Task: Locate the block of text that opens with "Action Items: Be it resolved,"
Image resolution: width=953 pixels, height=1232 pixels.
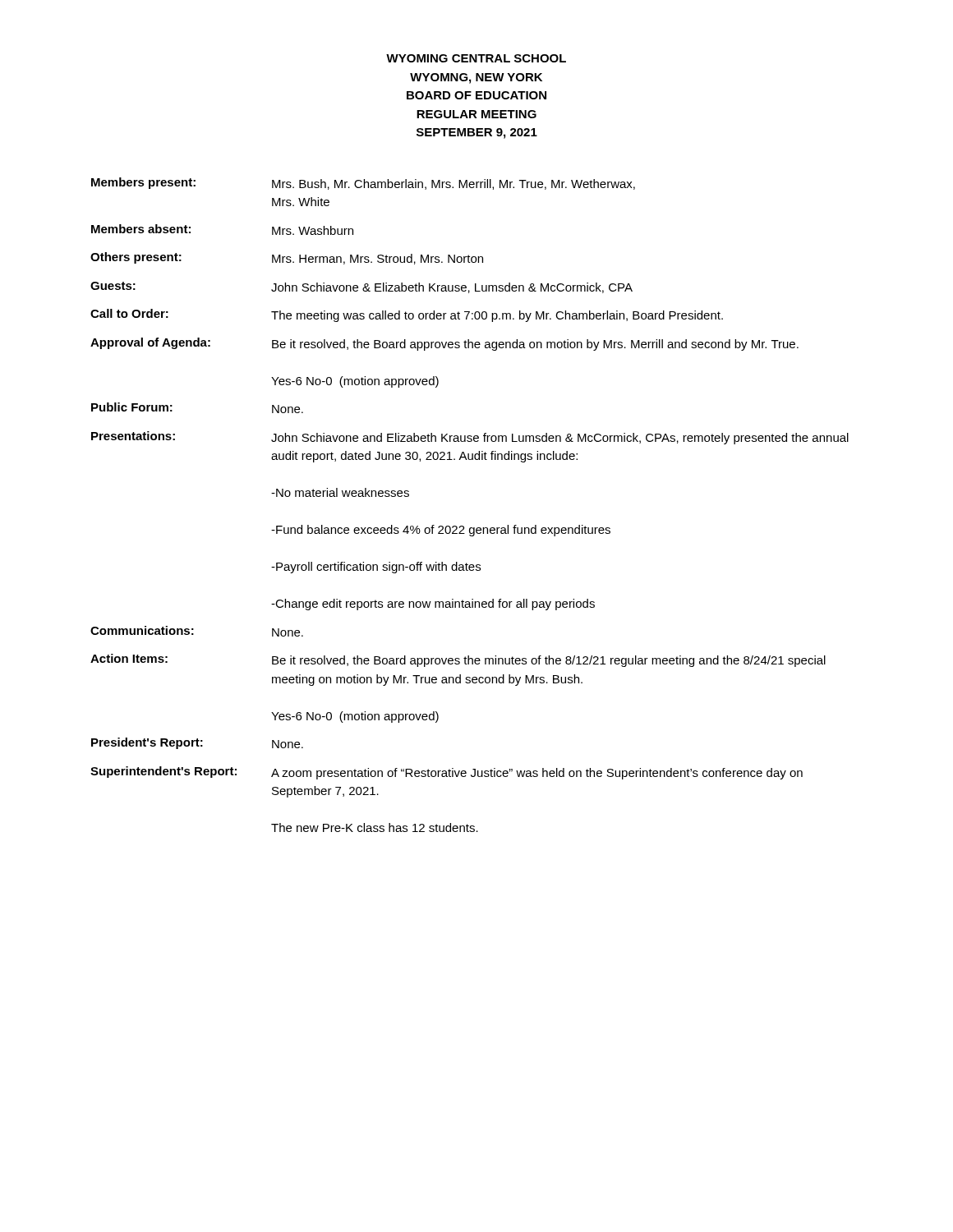Action: coord(476,688)
